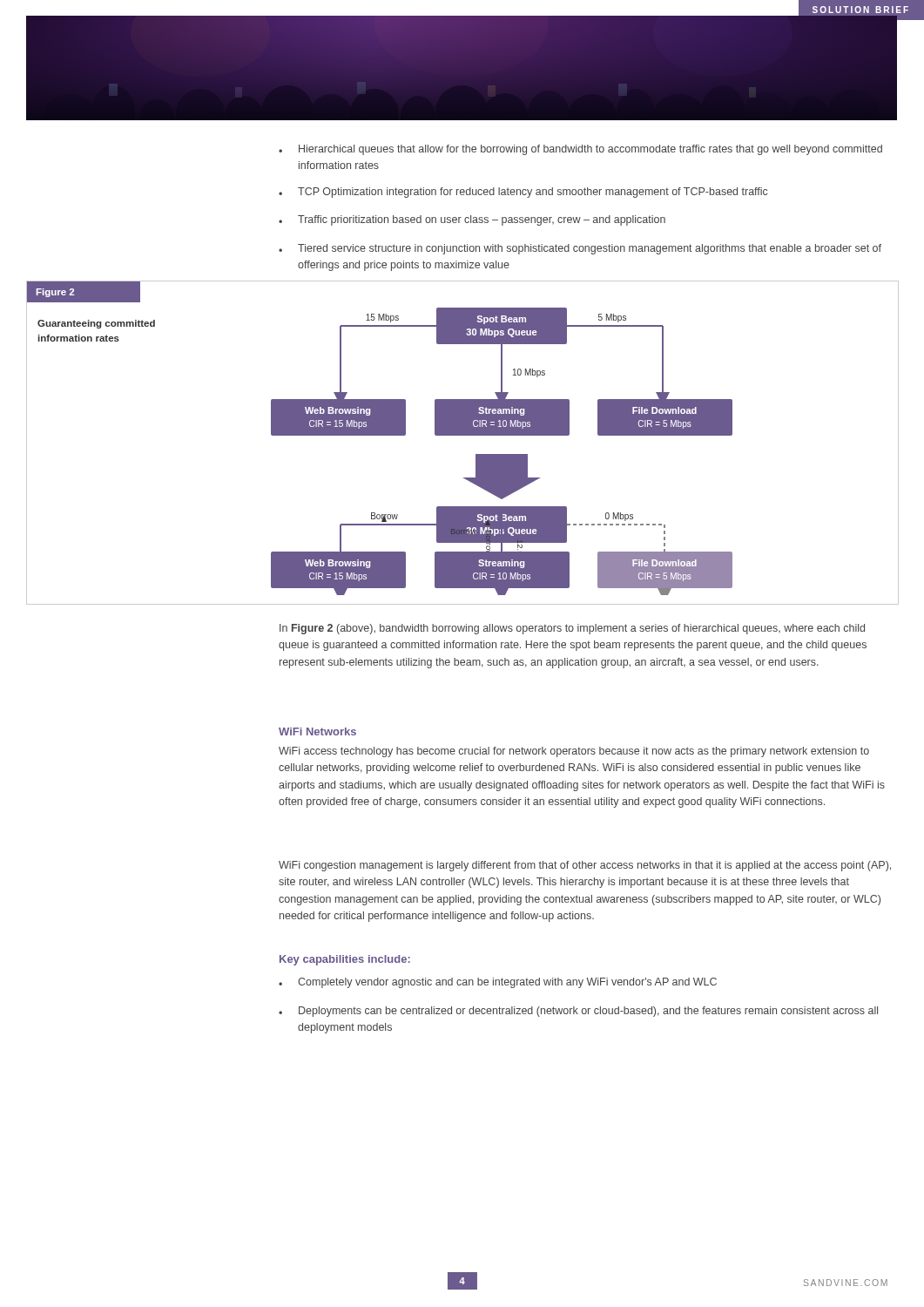Click on the flowchart
The width and height of the screenshot is (924, 1307).
[528, 447]
